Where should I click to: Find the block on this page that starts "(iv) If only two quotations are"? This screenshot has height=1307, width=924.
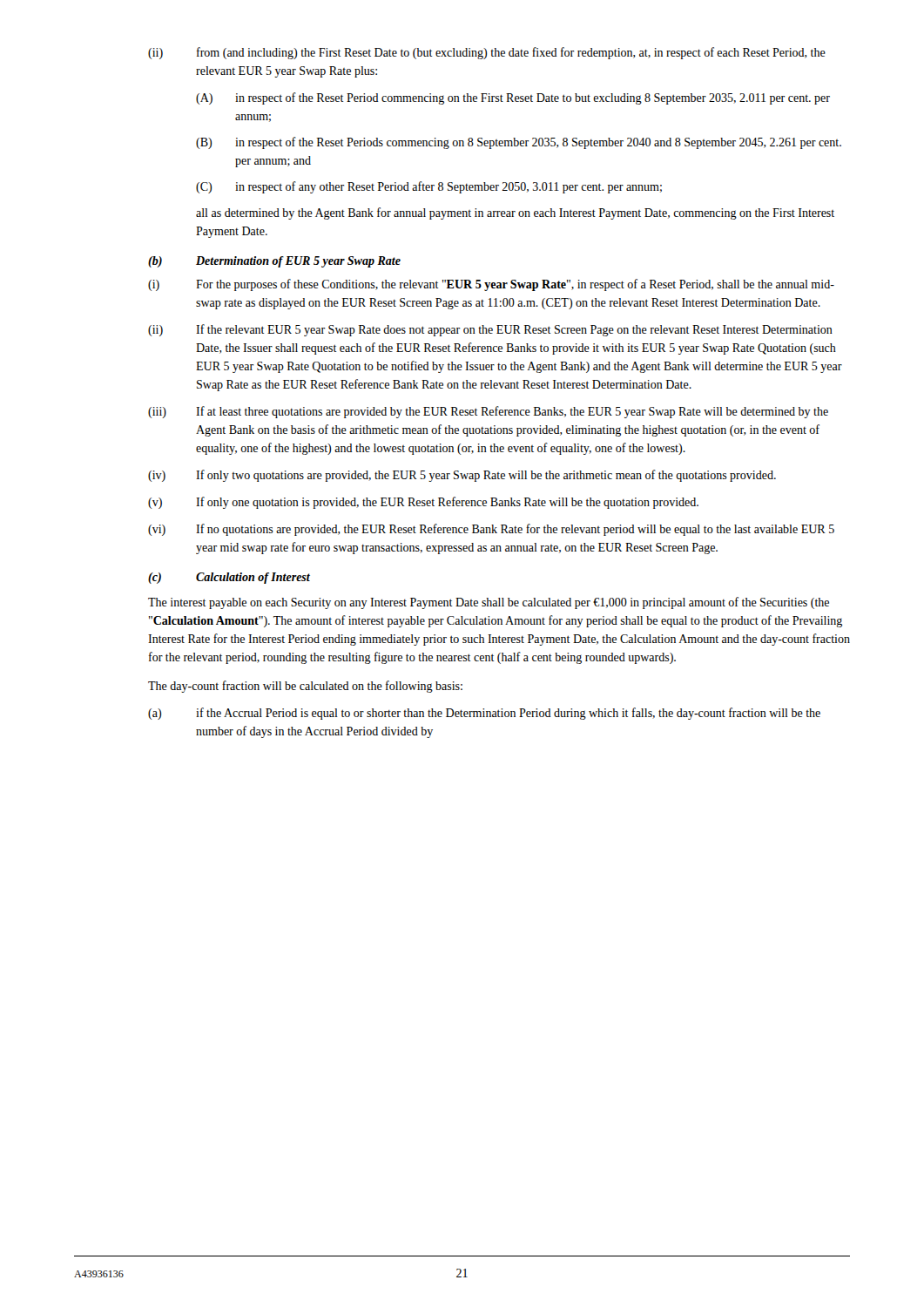click(x=499, y=475)
